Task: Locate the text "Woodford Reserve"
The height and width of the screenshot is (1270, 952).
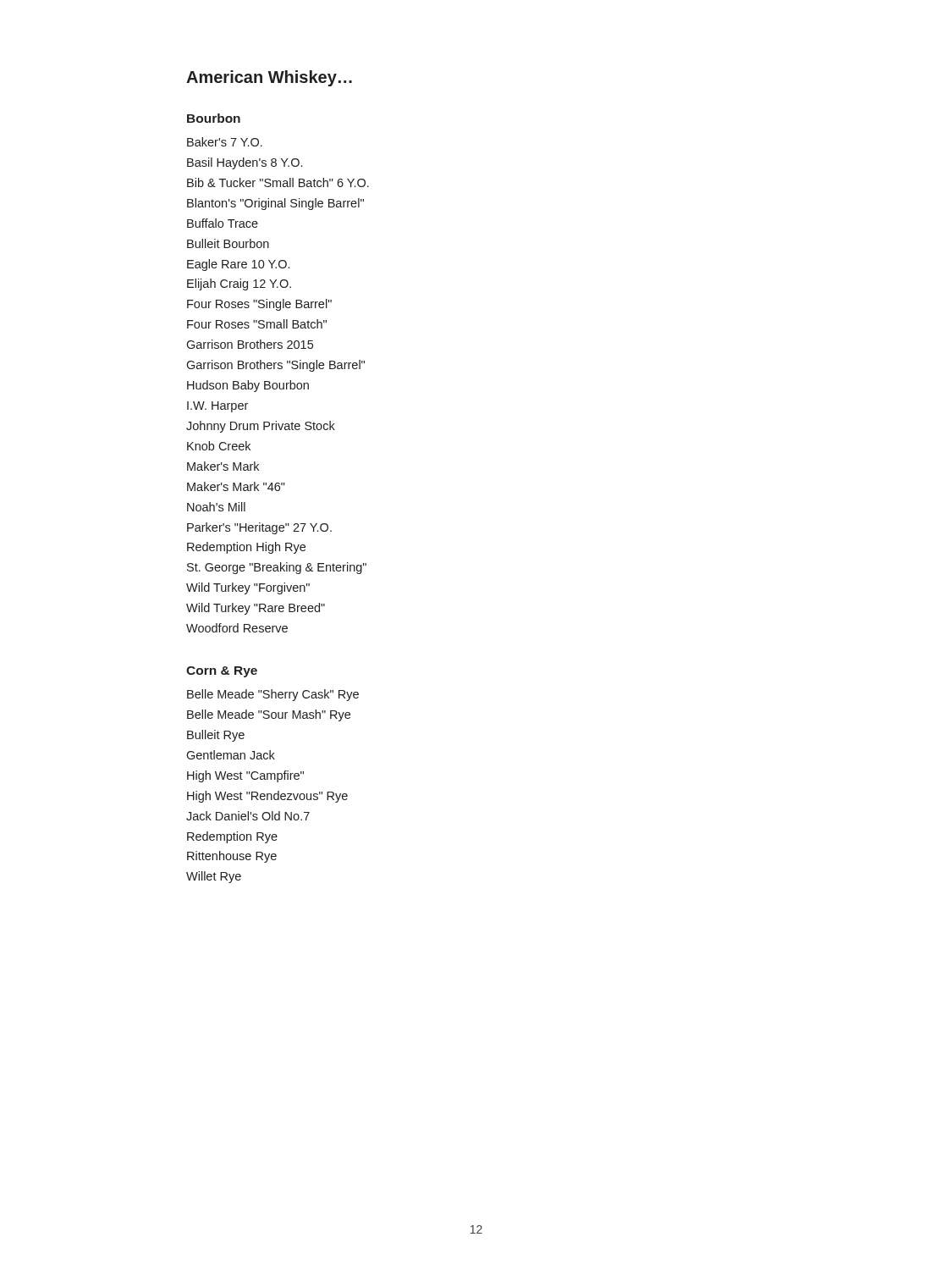Action: [237, 628]
